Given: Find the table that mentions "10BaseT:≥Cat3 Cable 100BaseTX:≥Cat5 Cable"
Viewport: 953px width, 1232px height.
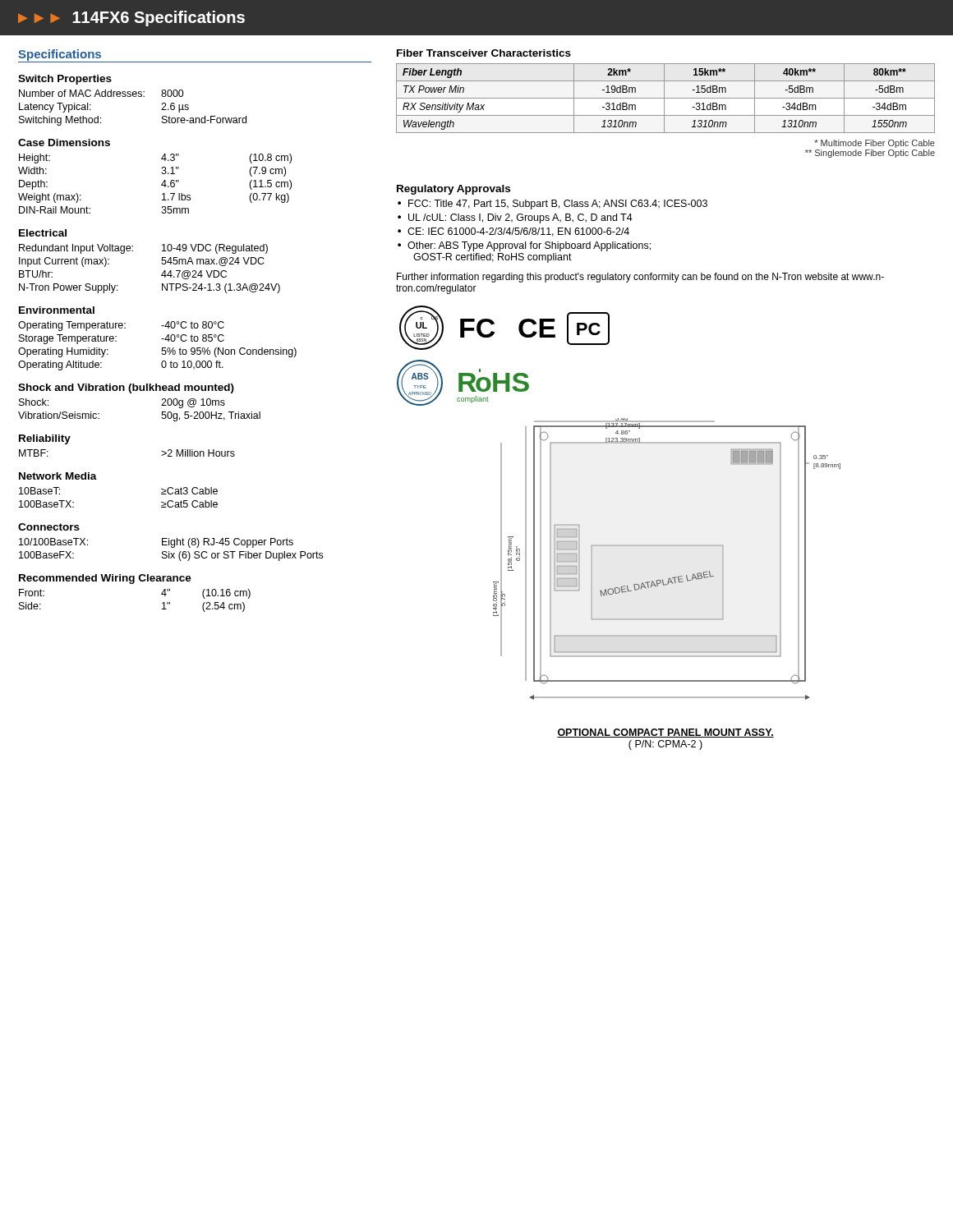Looking at the screenshot, I should (x=195, y=498).
